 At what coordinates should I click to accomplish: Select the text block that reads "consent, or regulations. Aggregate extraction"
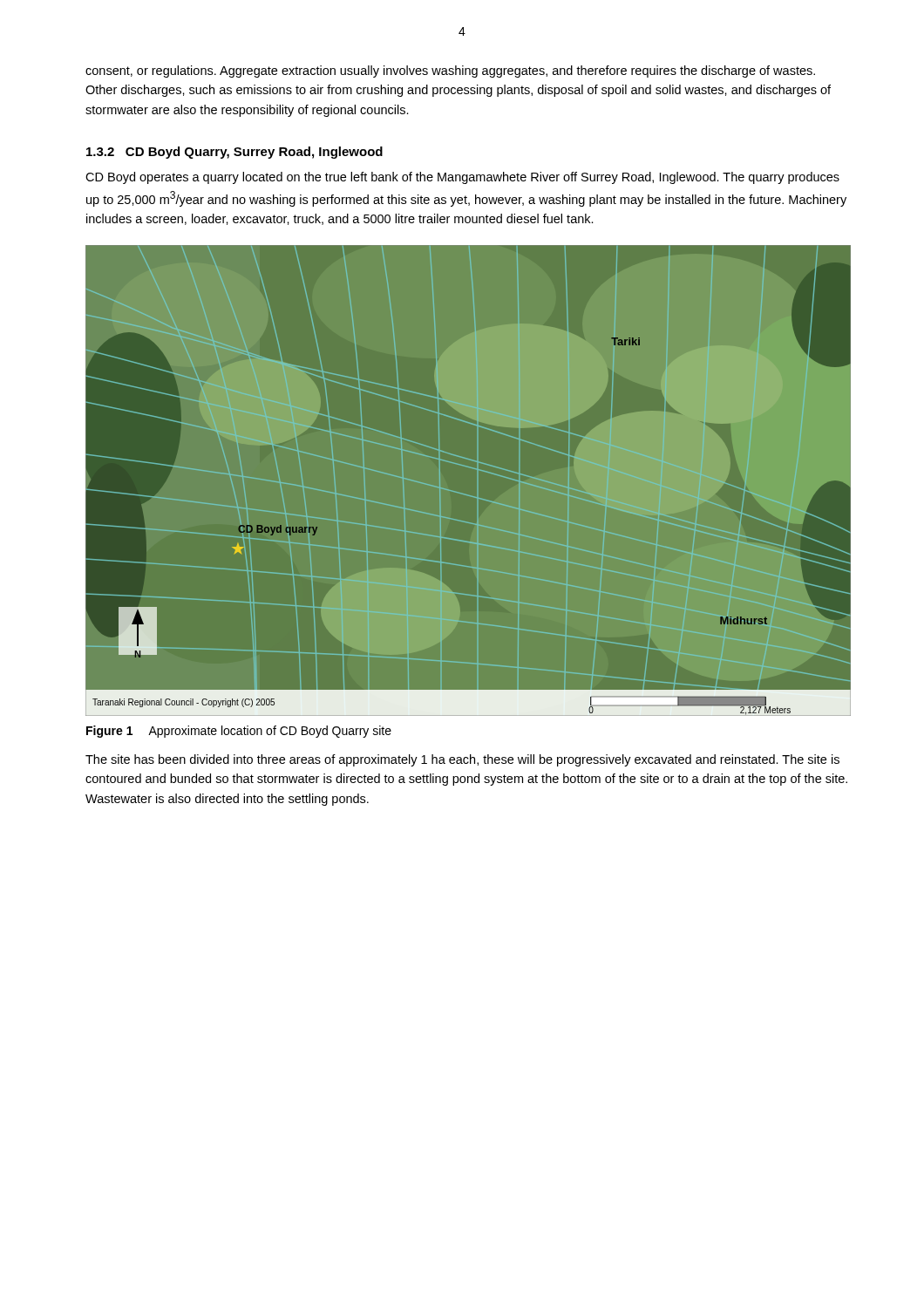pyautogui.click(x=458, y=90)
